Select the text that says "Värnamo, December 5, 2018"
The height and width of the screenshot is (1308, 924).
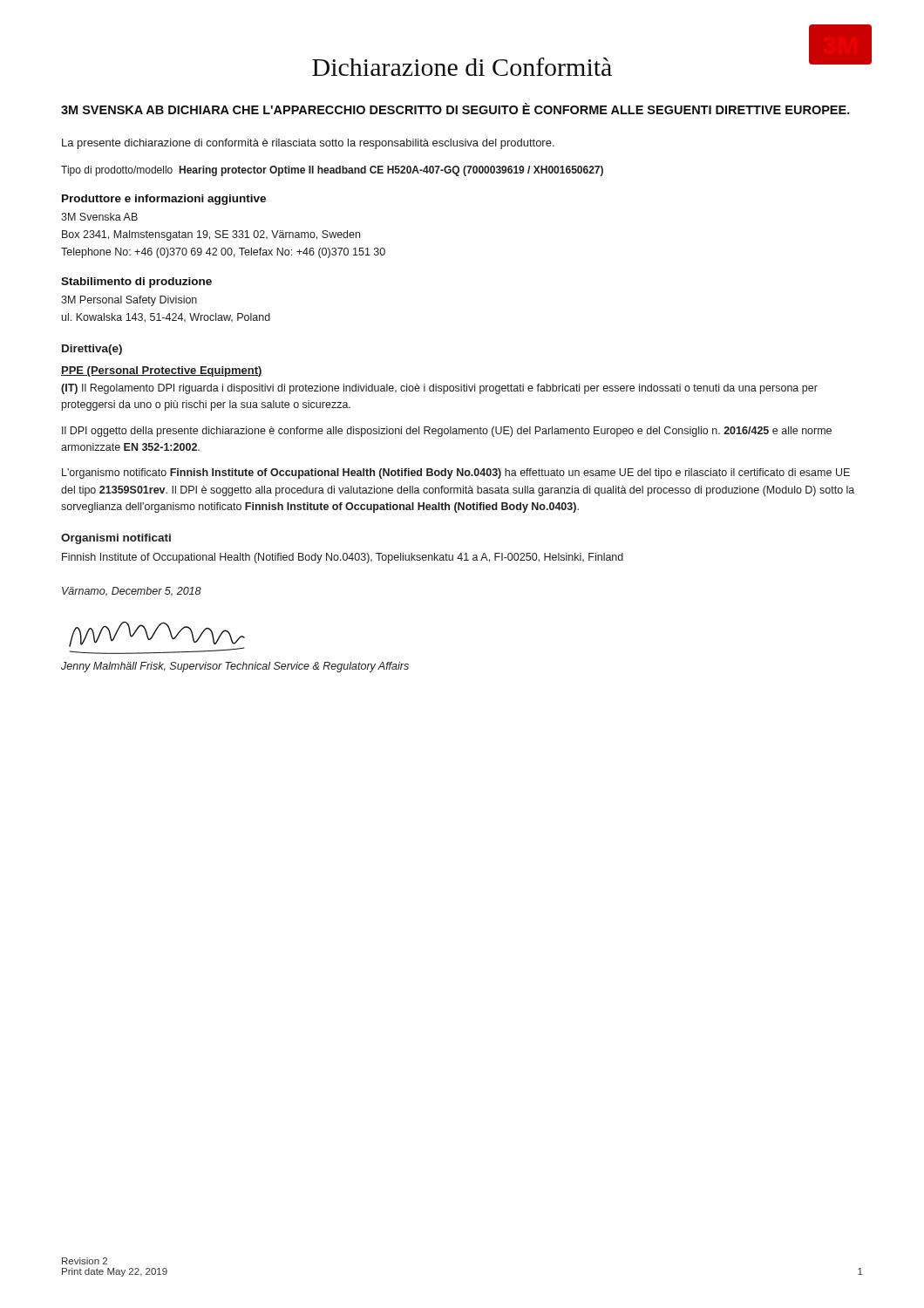tap(131, 591)
